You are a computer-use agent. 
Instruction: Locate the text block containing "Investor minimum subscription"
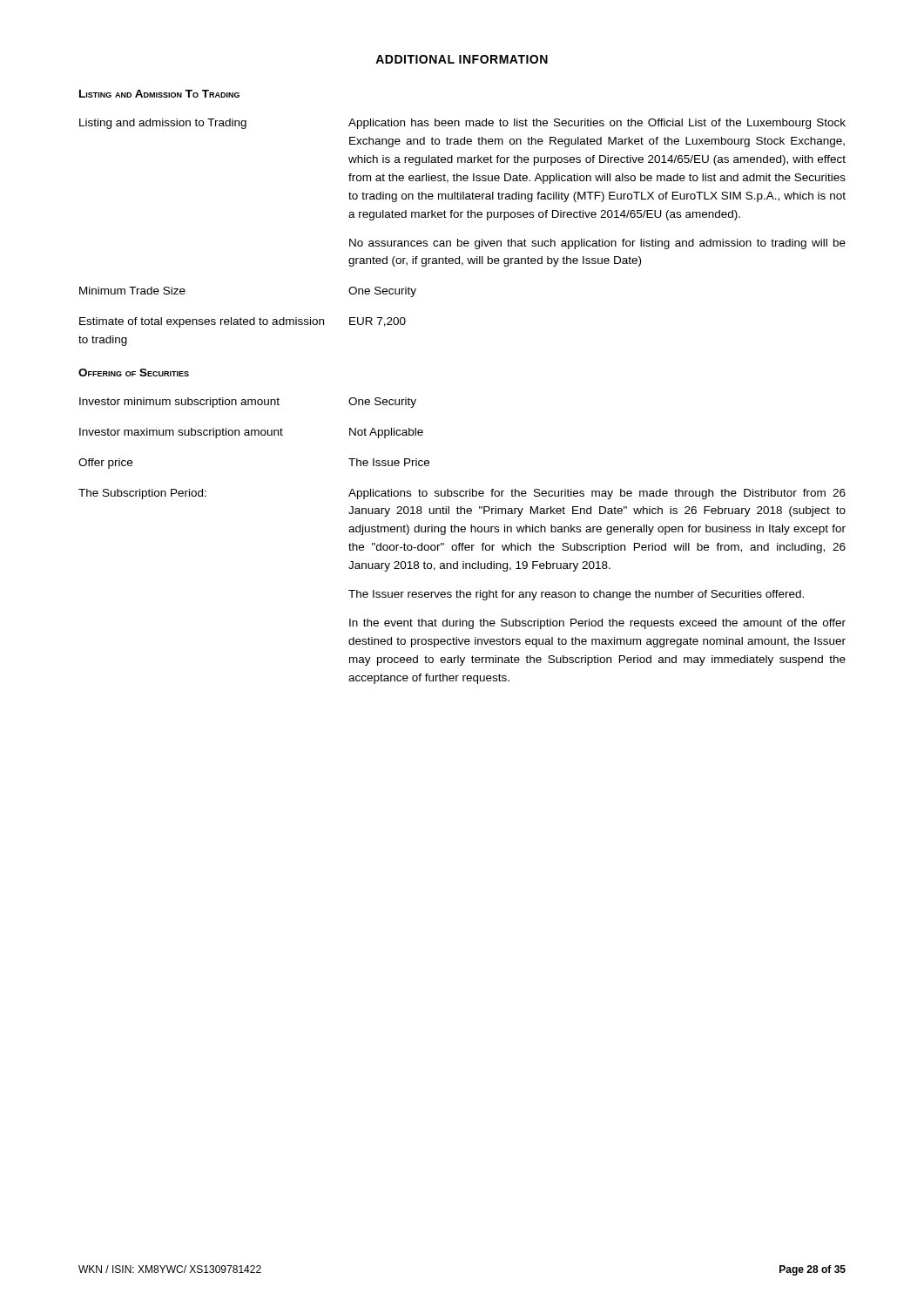[179, 401]
